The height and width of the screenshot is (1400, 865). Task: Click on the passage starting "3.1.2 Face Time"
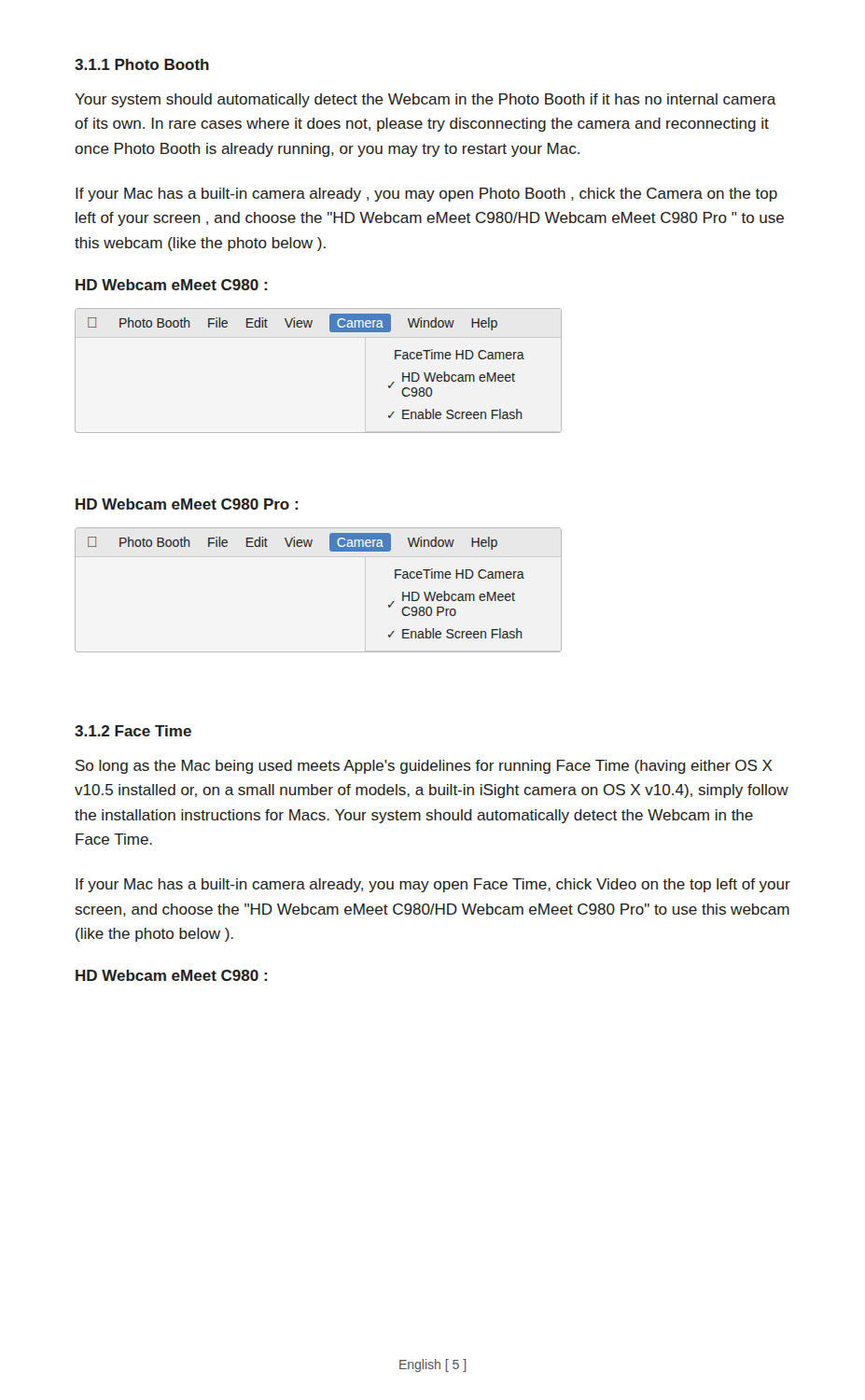tap(133, 731)
